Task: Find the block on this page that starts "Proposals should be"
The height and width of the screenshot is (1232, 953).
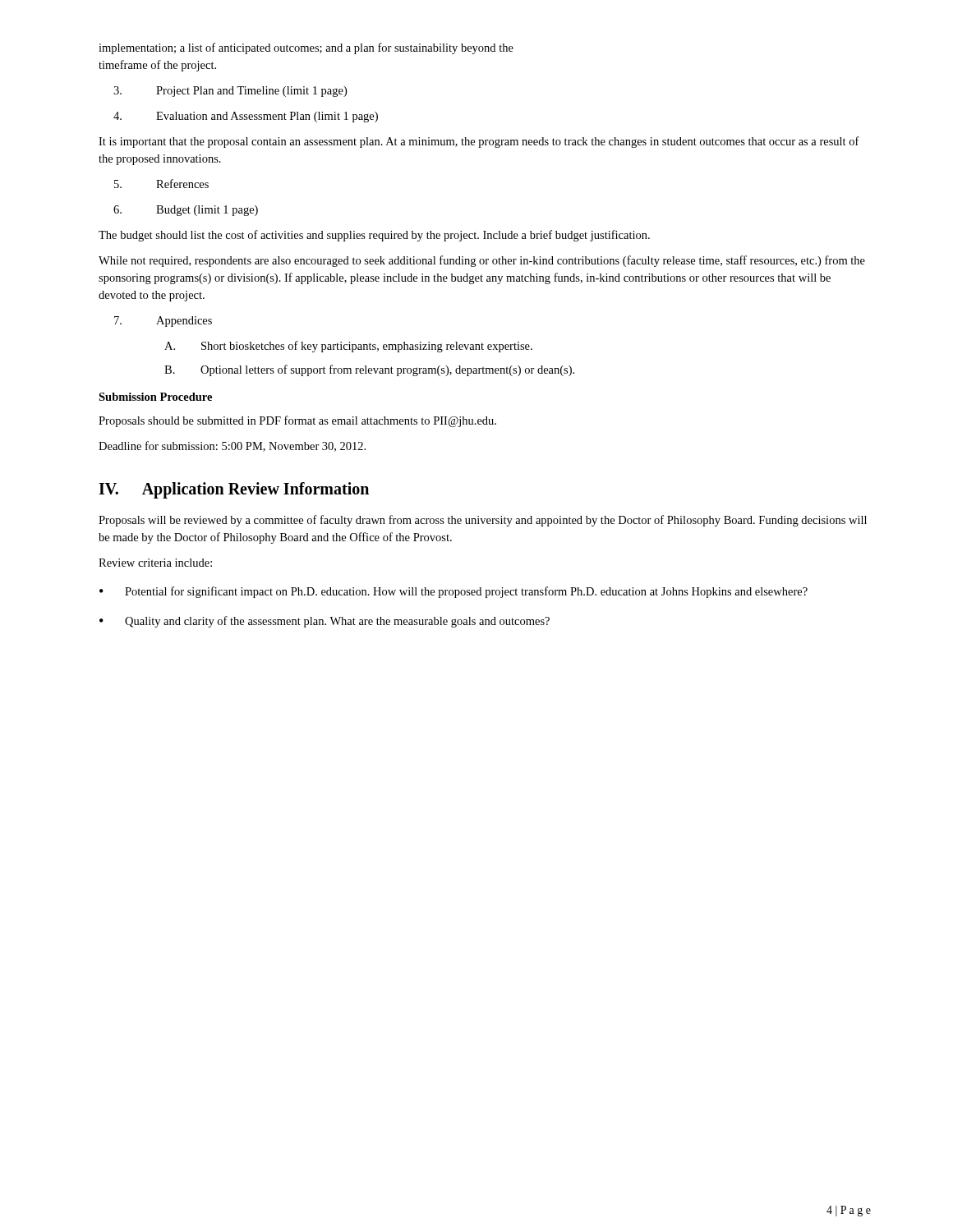Action: click(298, 421)
